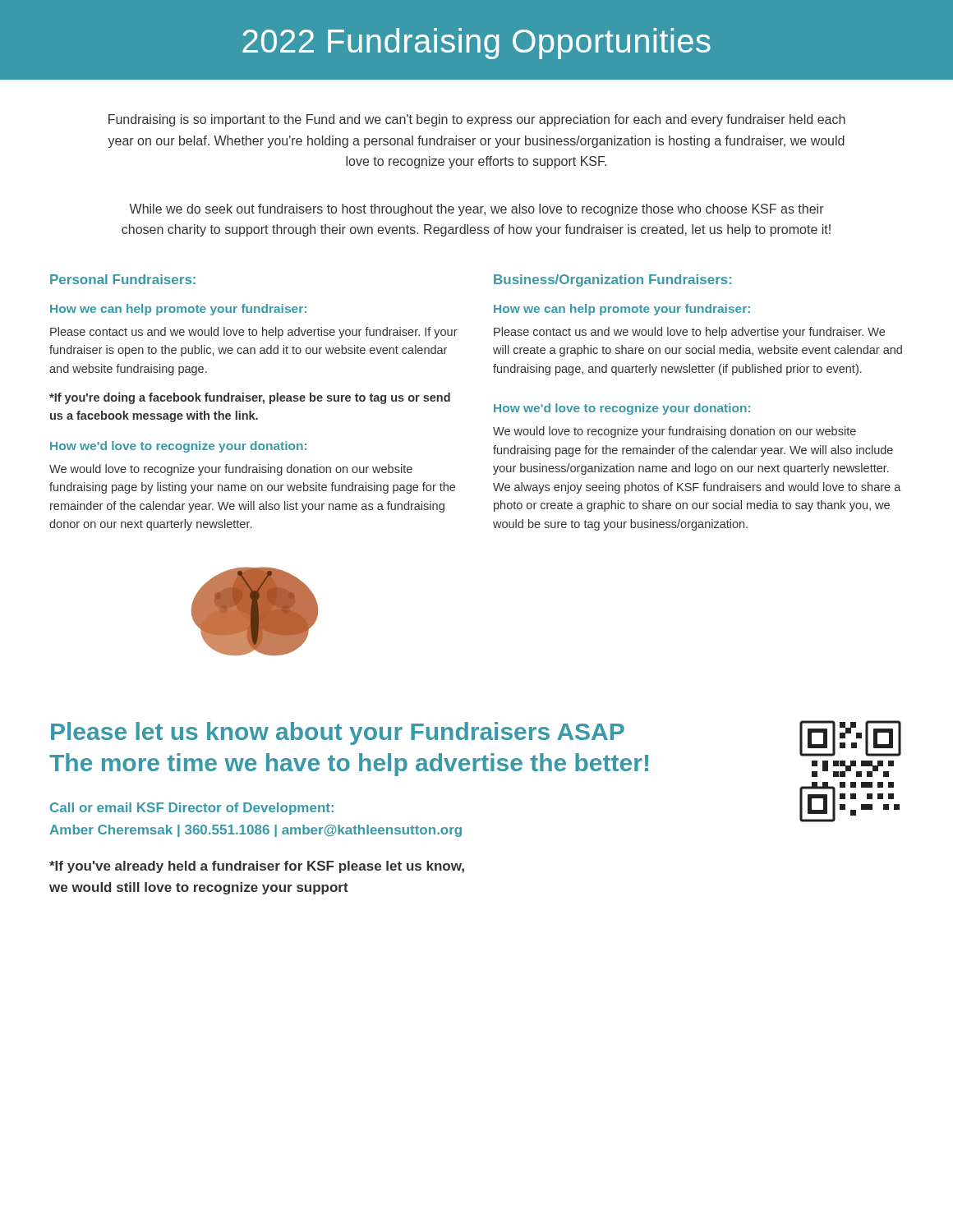Find the element starting "Fundraising is so important to the"
Viewport: 953px width, 1232px height.
point(476,141)
